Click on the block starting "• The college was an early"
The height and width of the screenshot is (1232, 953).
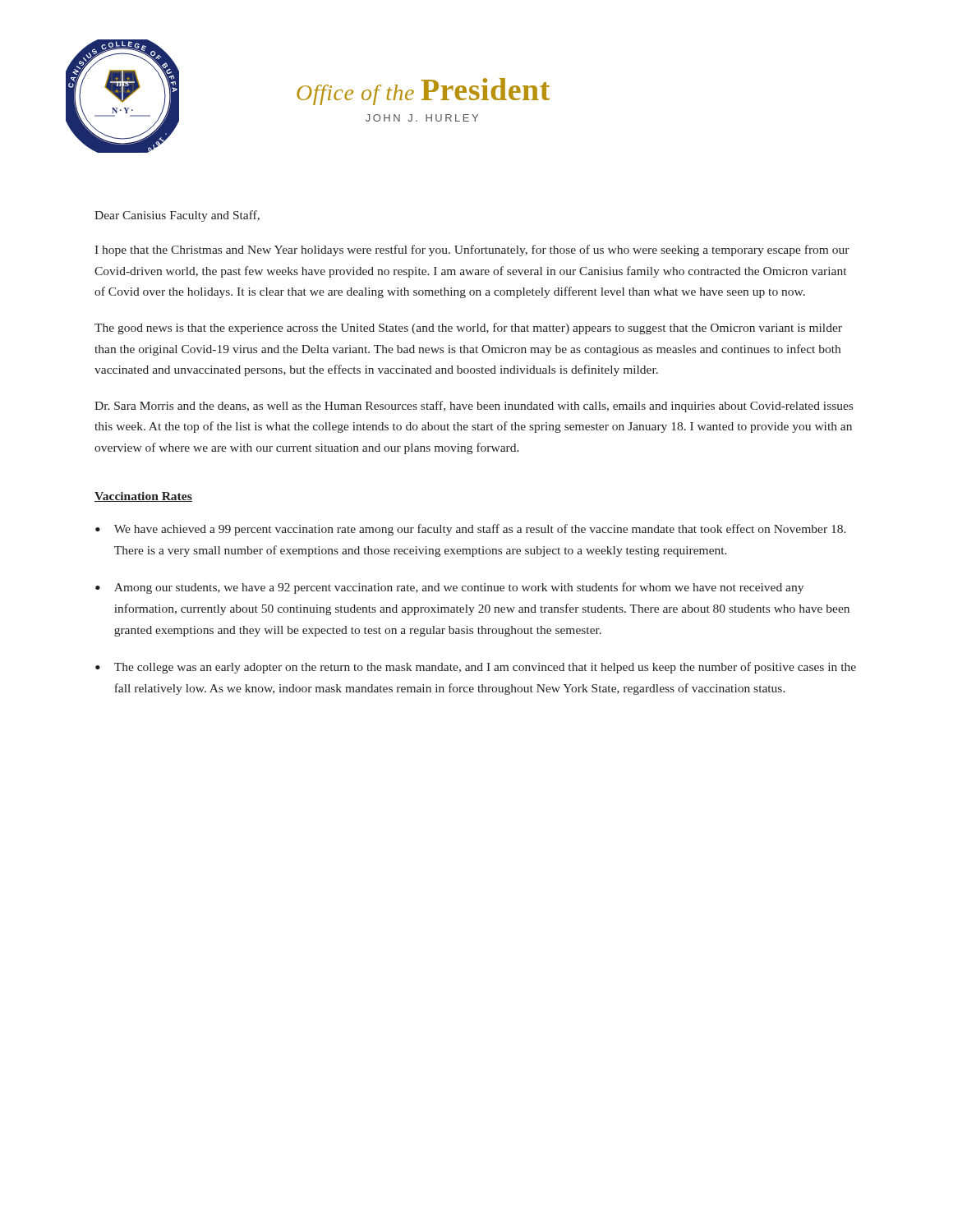pos(476,677)
